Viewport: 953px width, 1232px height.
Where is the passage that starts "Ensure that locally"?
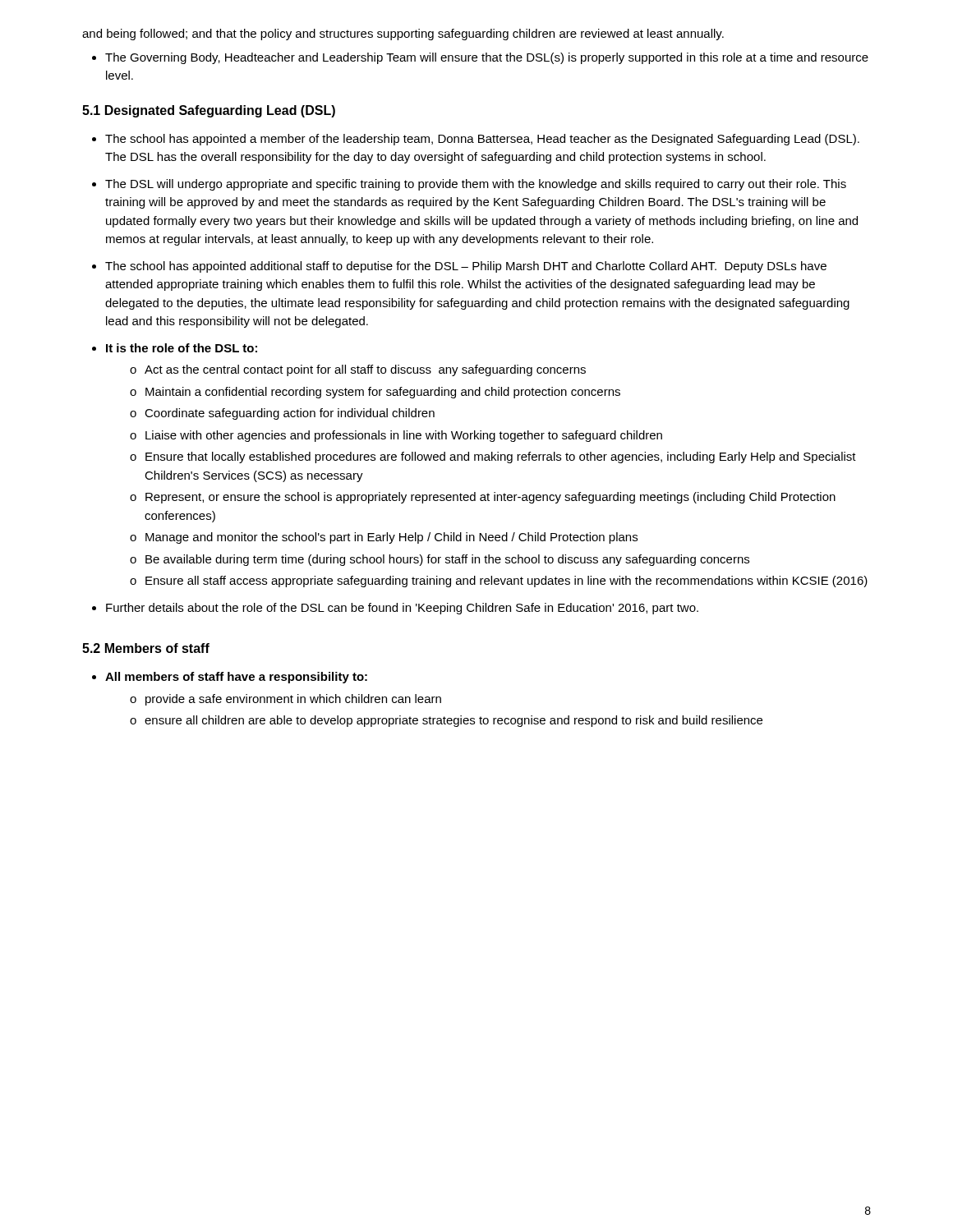tap(500, 466)
